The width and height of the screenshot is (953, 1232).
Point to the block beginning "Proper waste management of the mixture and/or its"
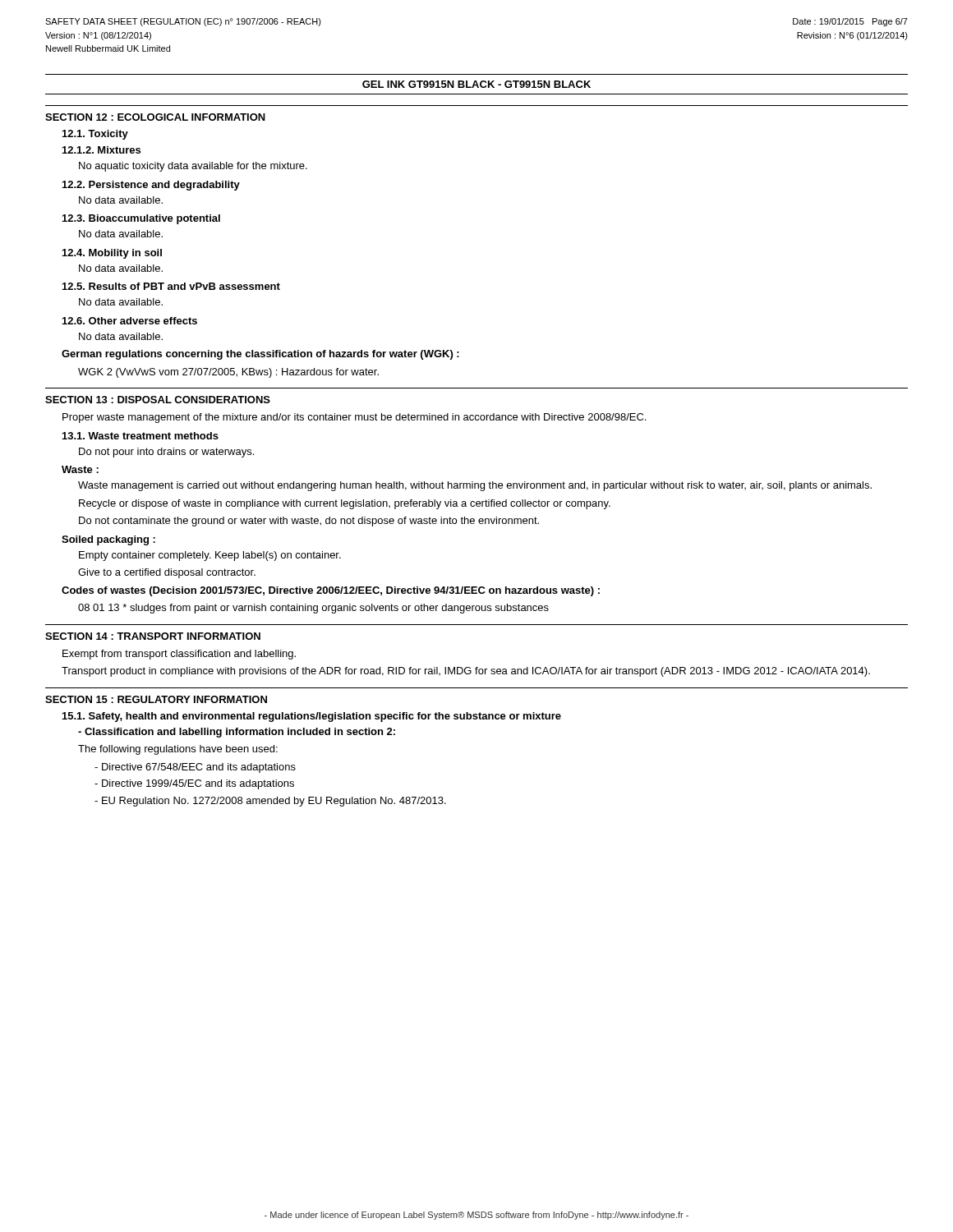click(x=354, y=417)
